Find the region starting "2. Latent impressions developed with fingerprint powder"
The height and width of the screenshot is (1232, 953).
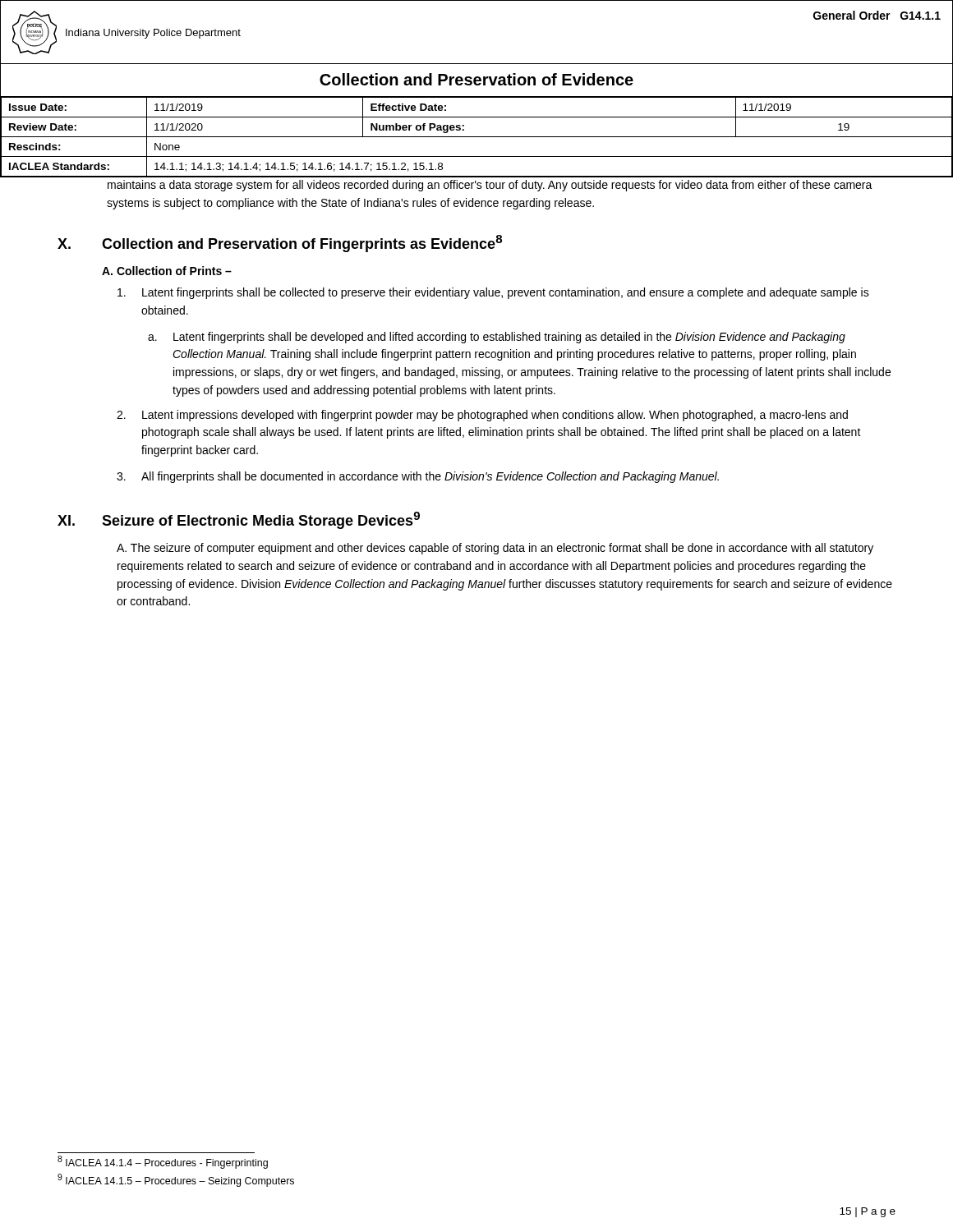click(x=506, y=433)
